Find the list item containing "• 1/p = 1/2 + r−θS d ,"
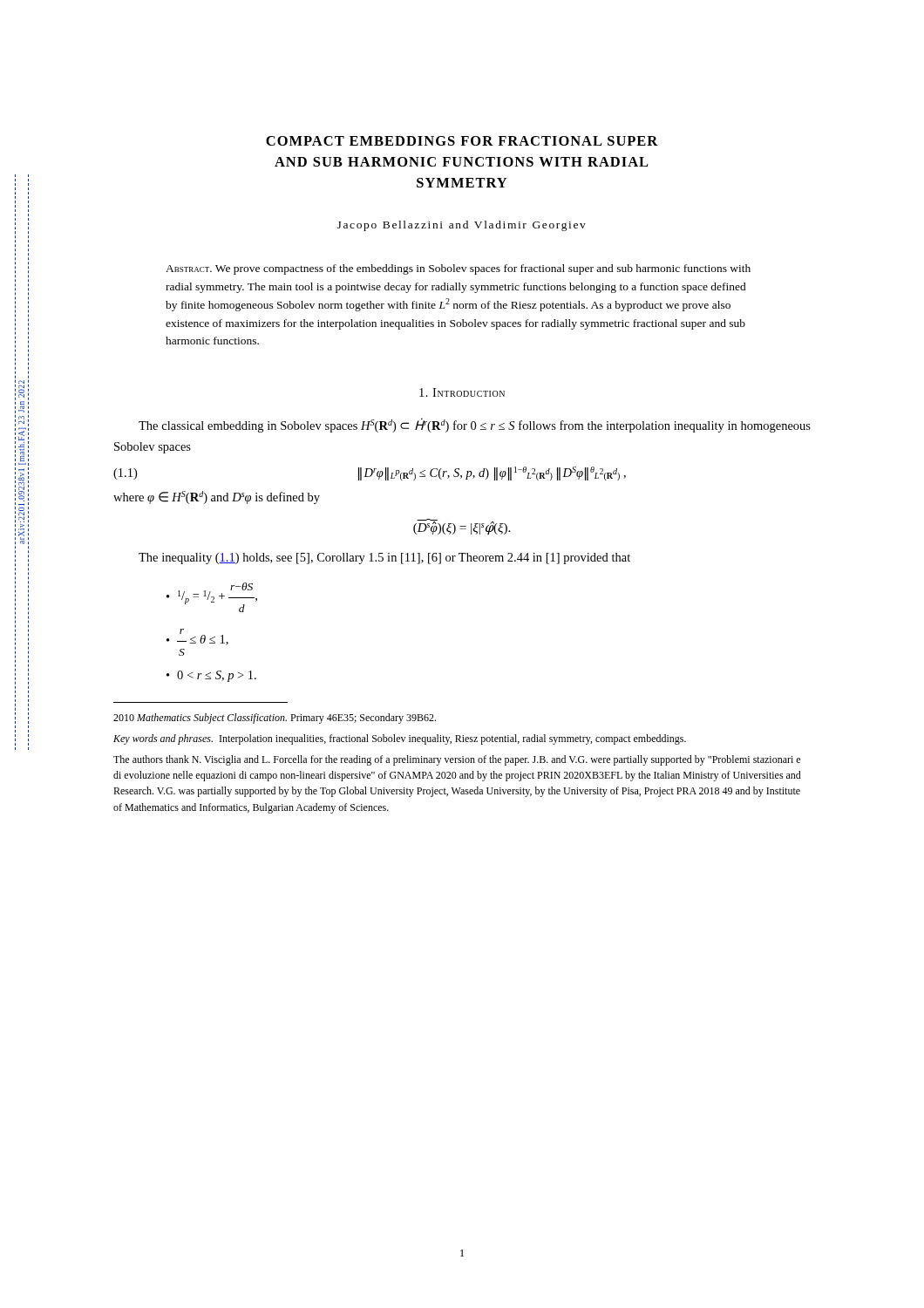 (x=212, y=598)
